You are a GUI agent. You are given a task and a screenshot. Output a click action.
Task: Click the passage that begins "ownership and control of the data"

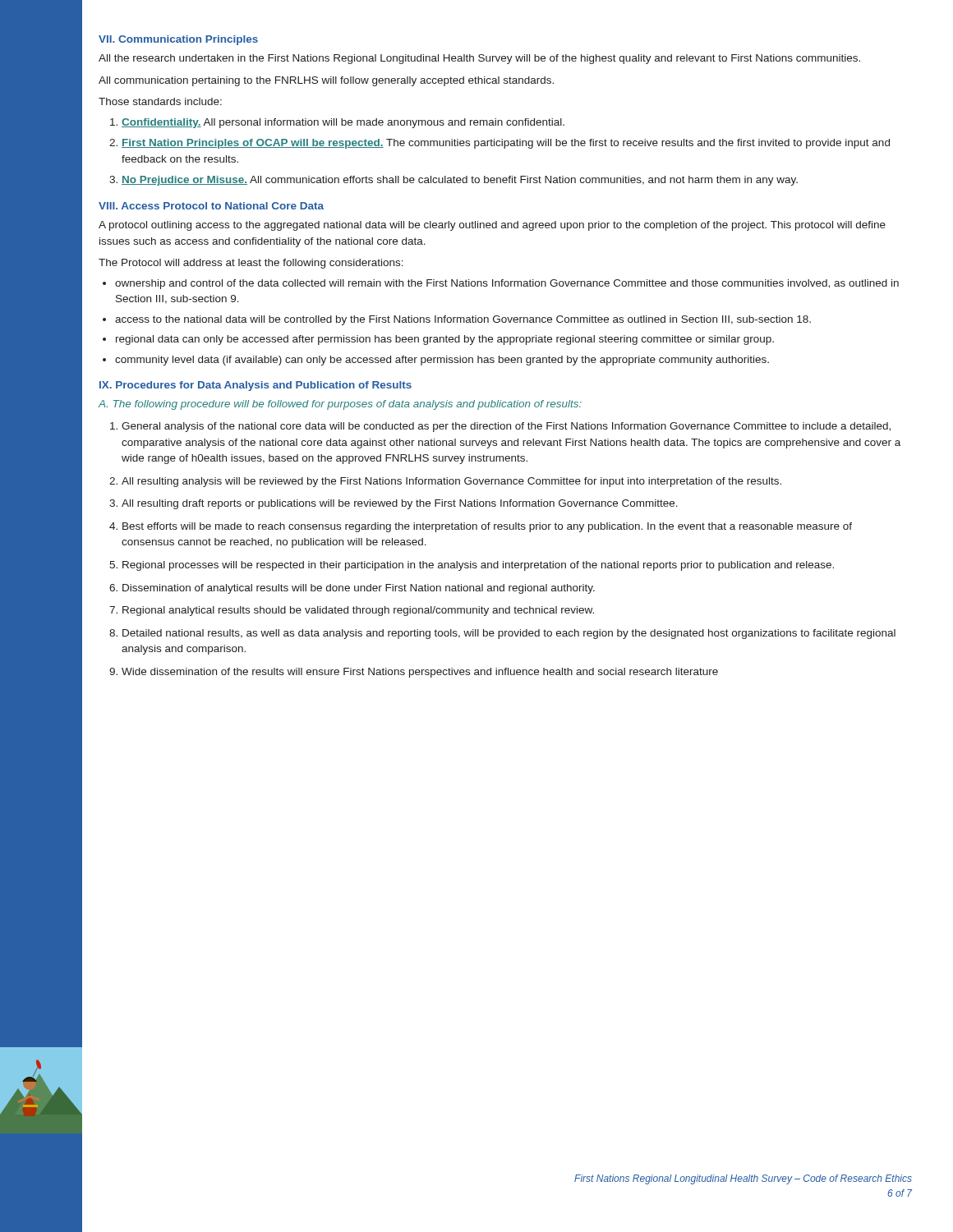(x=507, y=291)
